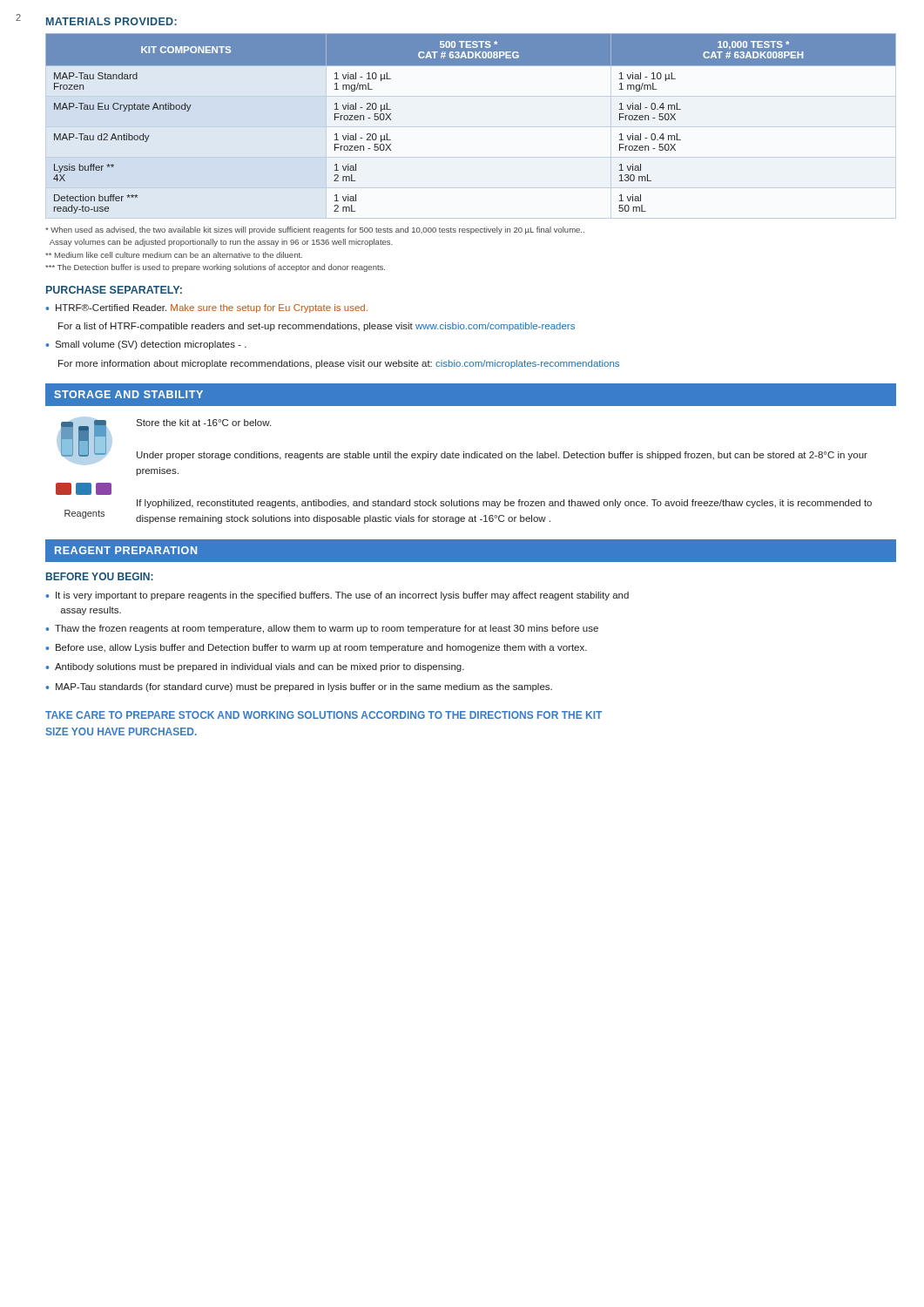Select the text block that reads "Store the kit at -16°C"
The height and width of the screenshot is (1307, 924).
[x=203, y=423]
